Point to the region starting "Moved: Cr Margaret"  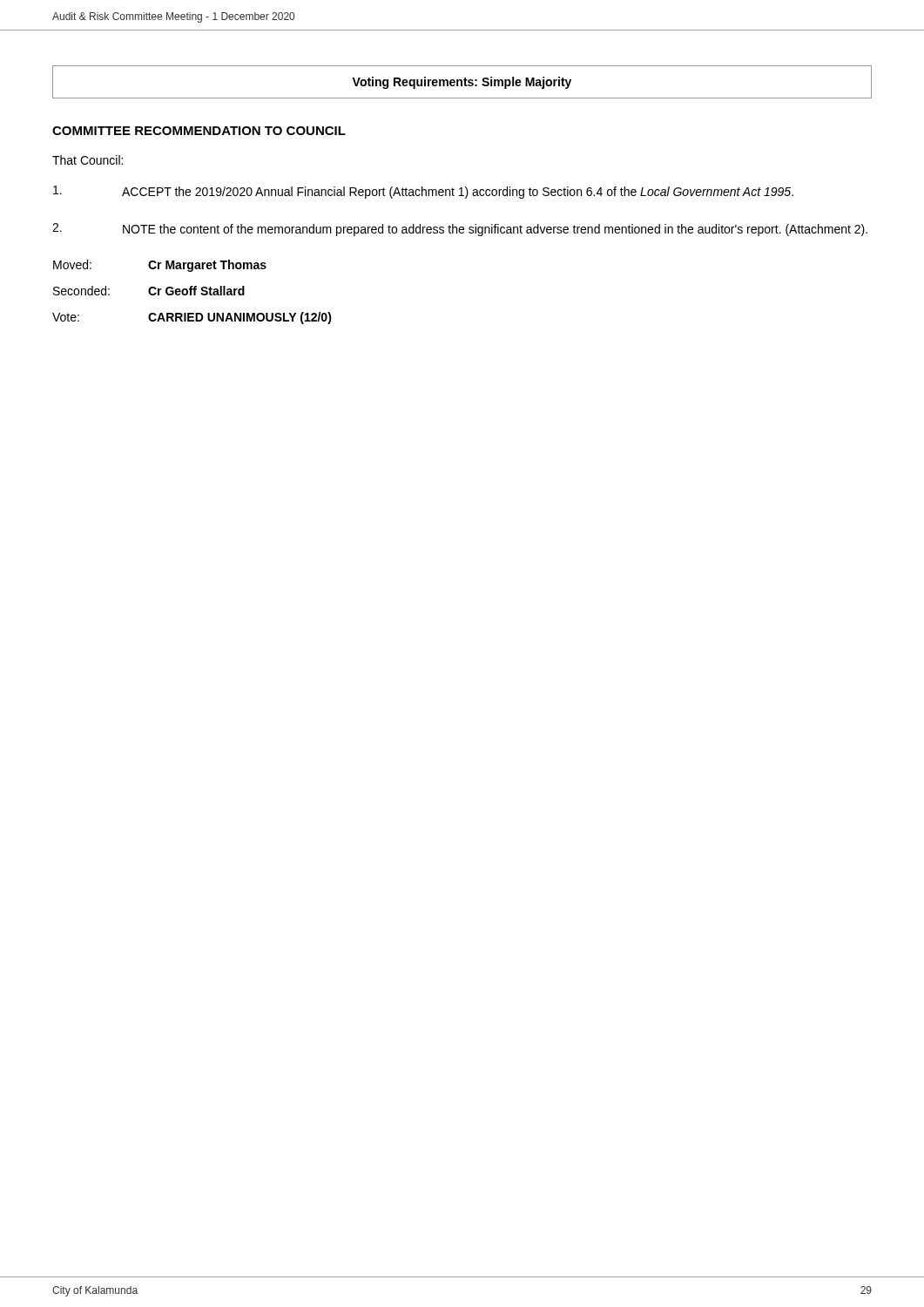point(159,265)
